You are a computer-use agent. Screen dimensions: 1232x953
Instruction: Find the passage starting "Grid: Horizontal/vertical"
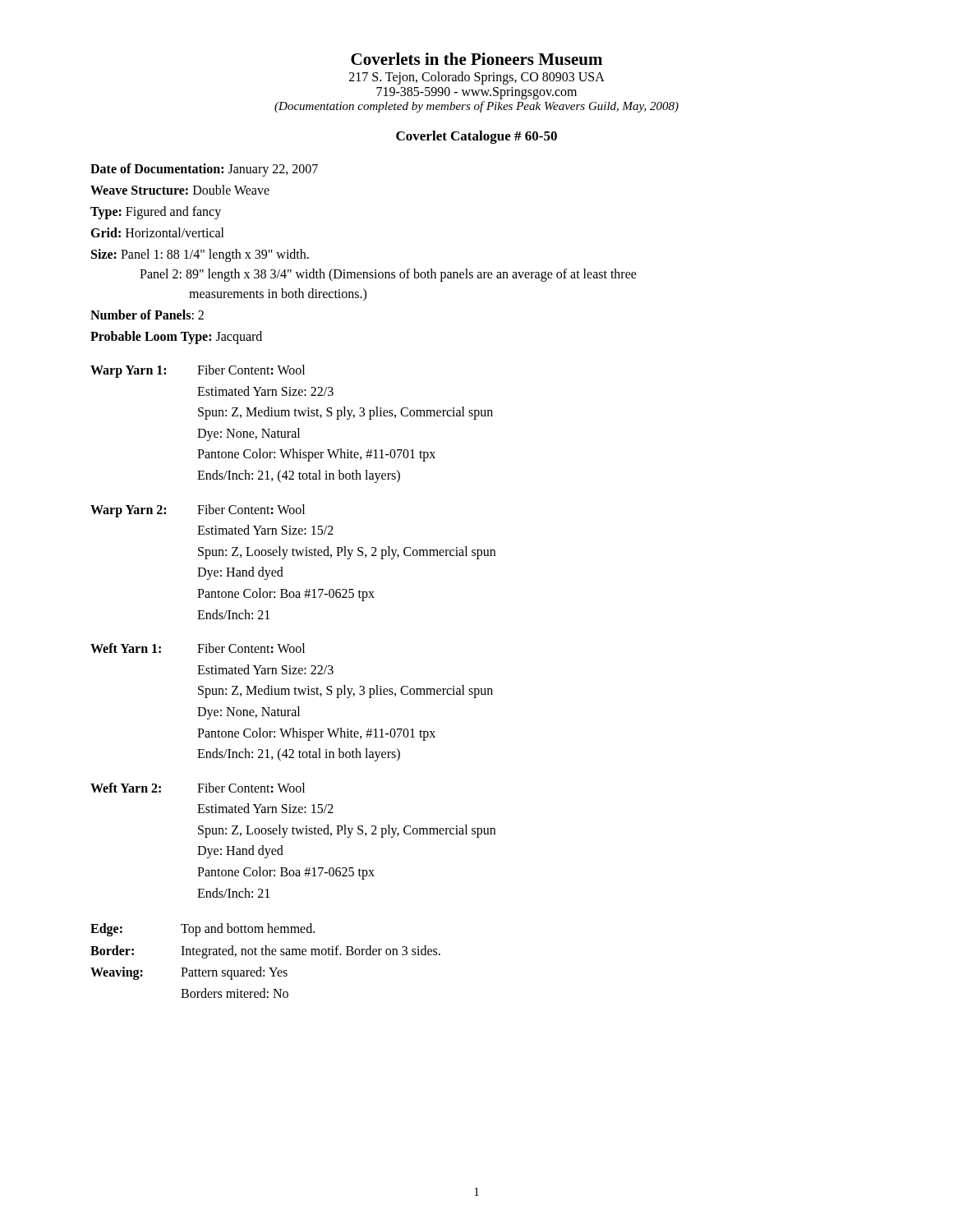pos(157,233)
